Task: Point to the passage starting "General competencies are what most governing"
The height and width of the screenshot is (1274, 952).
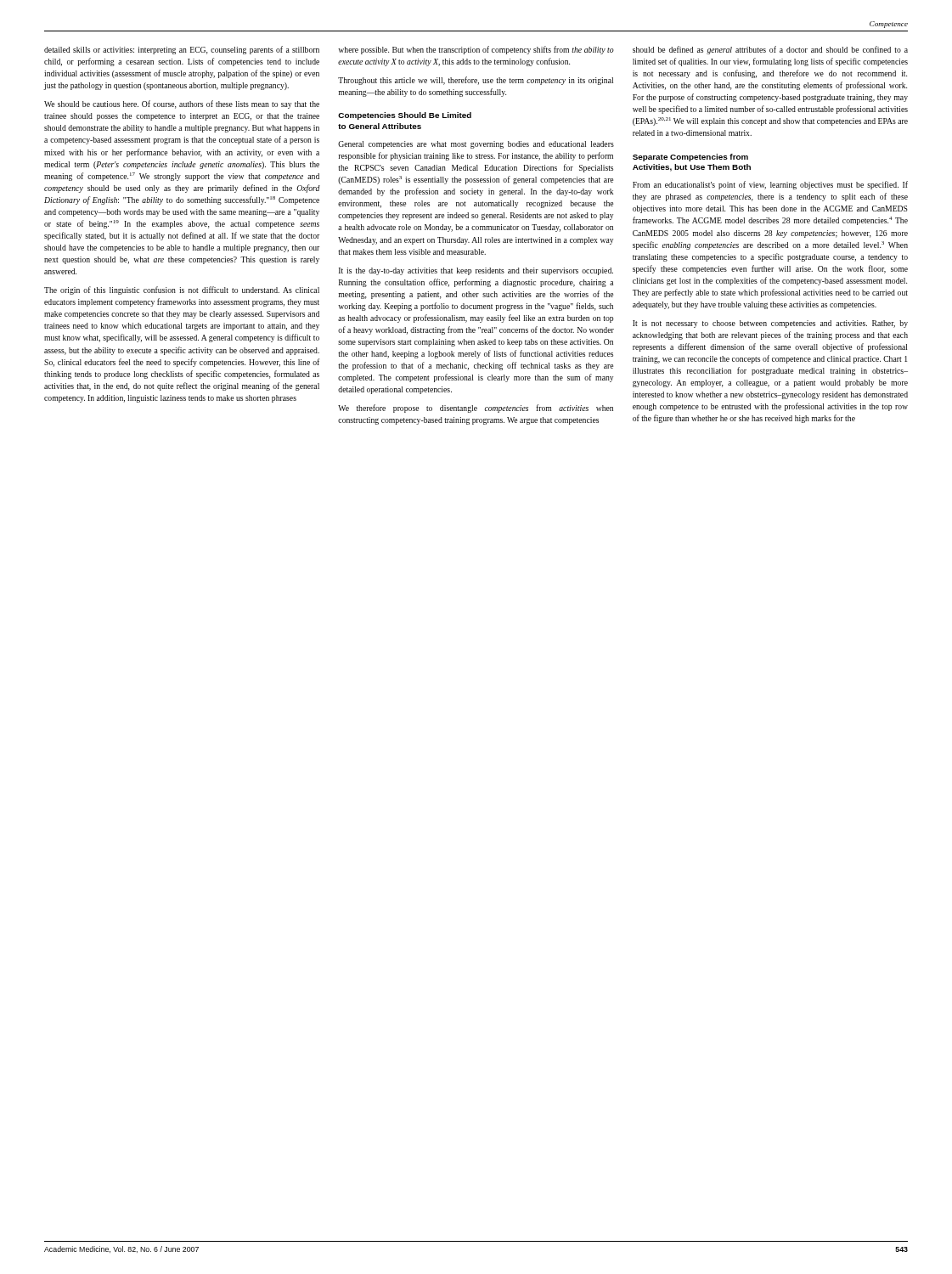Action: tap(476, 283)
